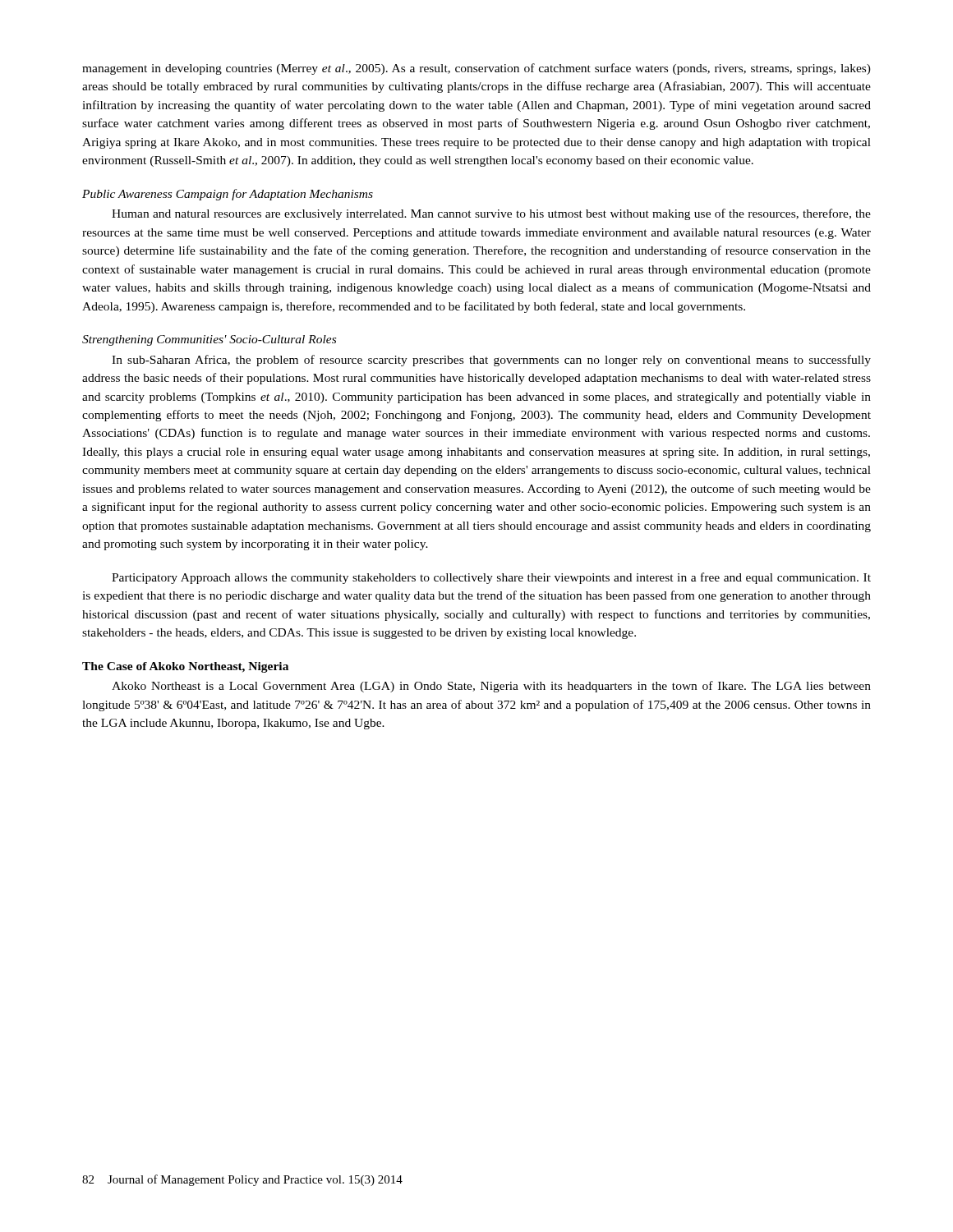The image size is (953, 1232).
Task: Locate the text block starting "Strengthening Communities' Socio-Cultural Roles"
Action: point(209,340)
